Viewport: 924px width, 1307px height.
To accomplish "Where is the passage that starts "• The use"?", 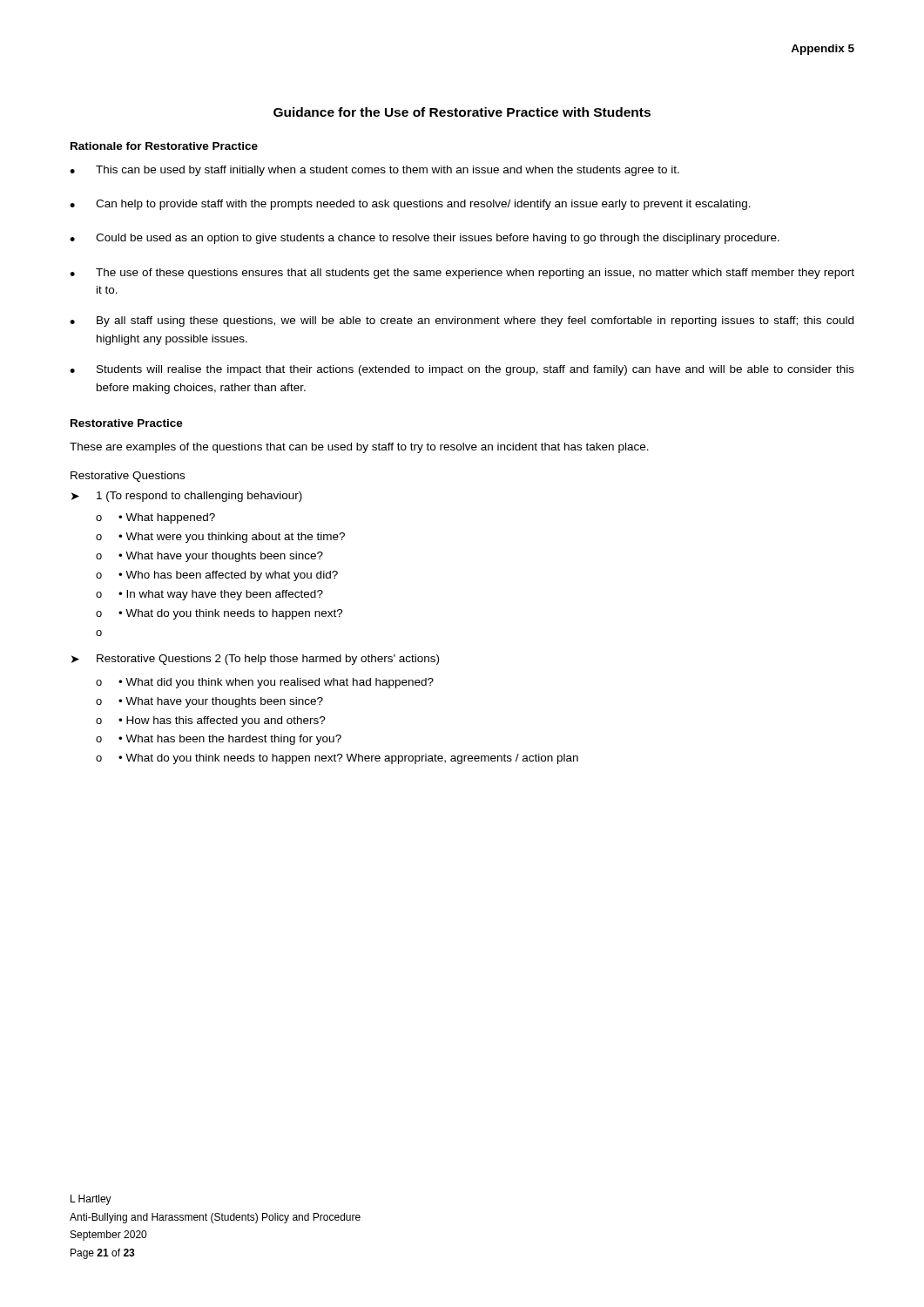I will (462, 282).
